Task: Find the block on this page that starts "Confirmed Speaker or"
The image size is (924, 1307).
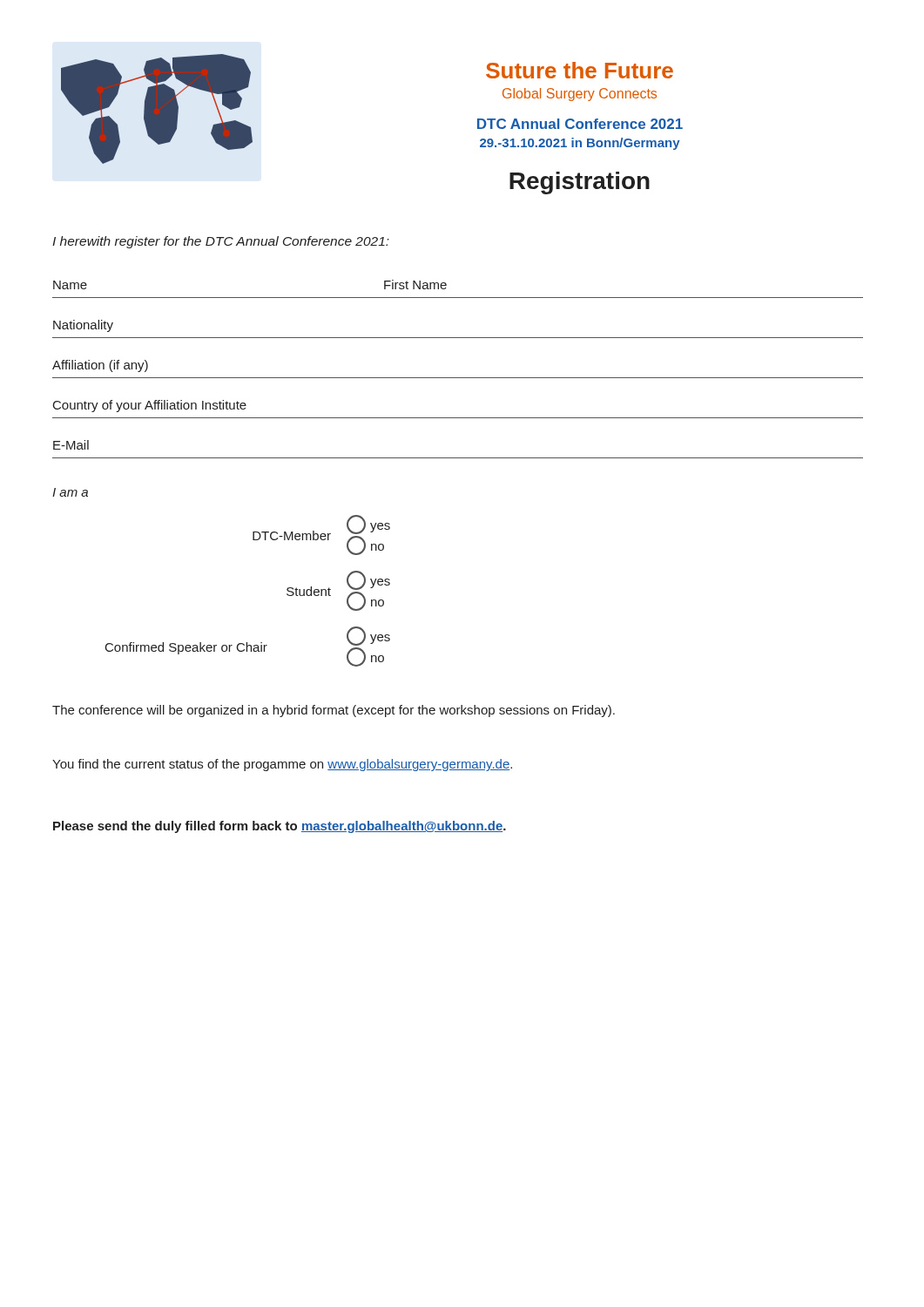Action: 247,647
